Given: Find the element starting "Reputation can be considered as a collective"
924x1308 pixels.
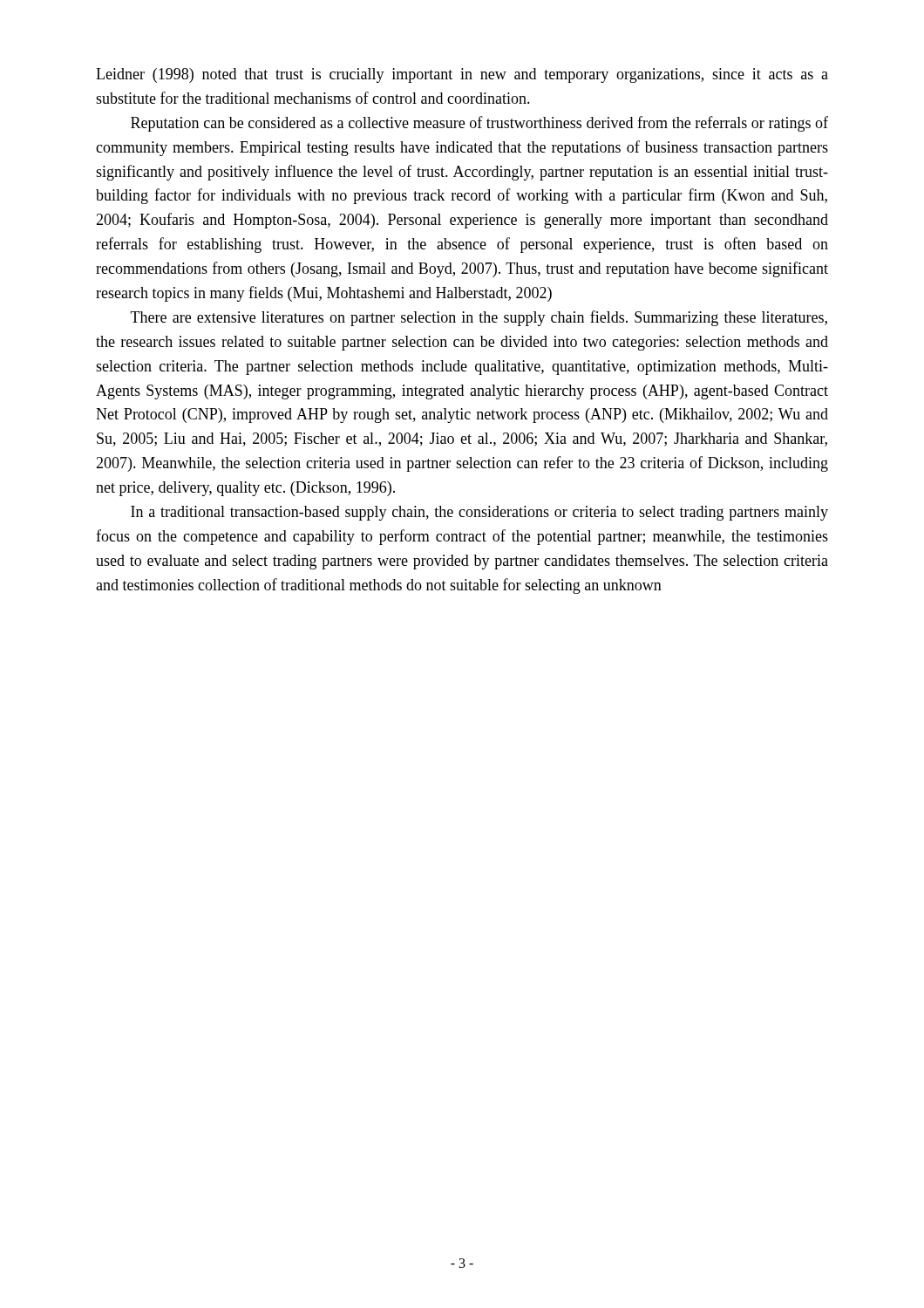Looking at the screenshot, I should coord(462,209).
